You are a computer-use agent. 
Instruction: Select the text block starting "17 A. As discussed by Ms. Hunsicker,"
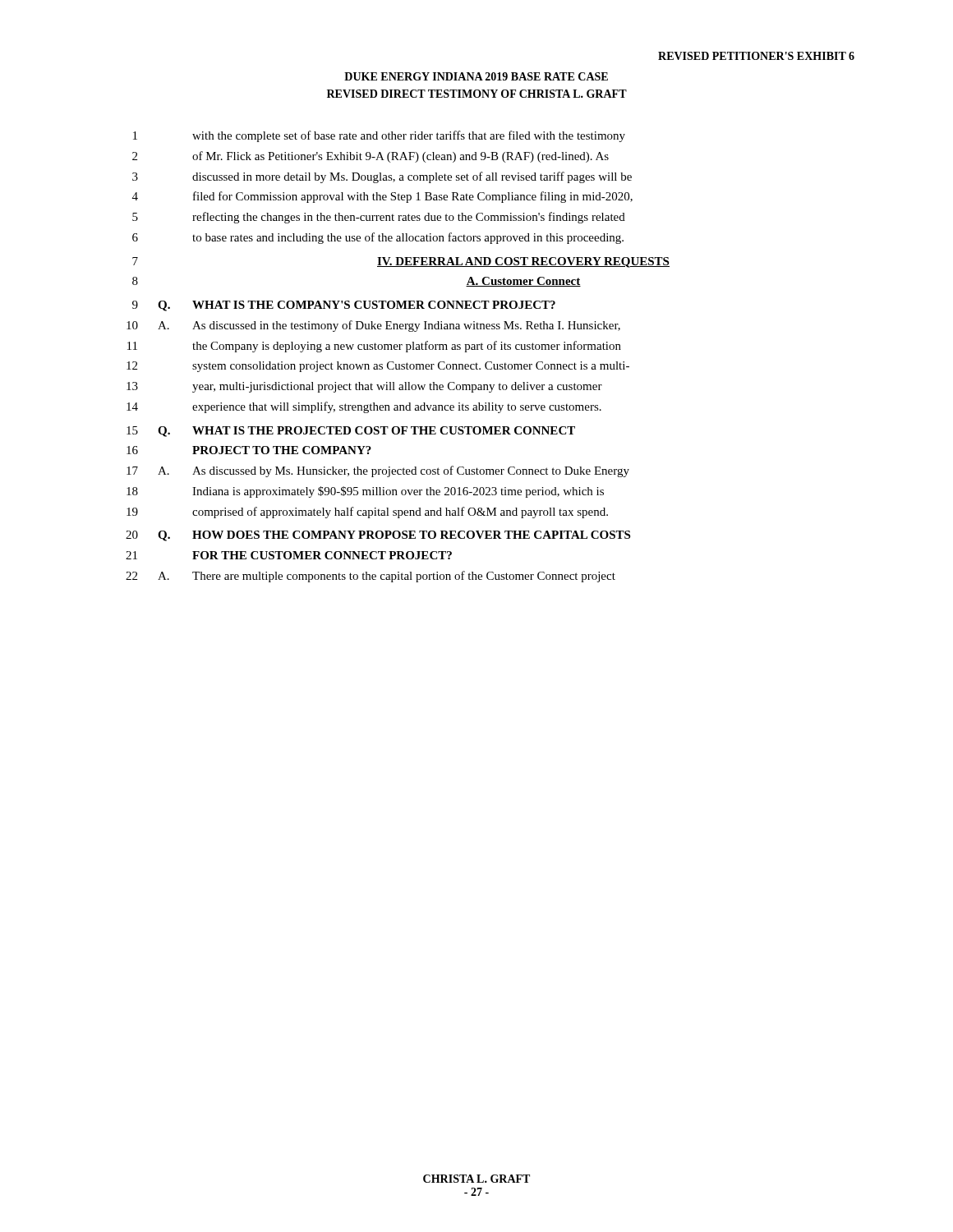tap(476, 471)
